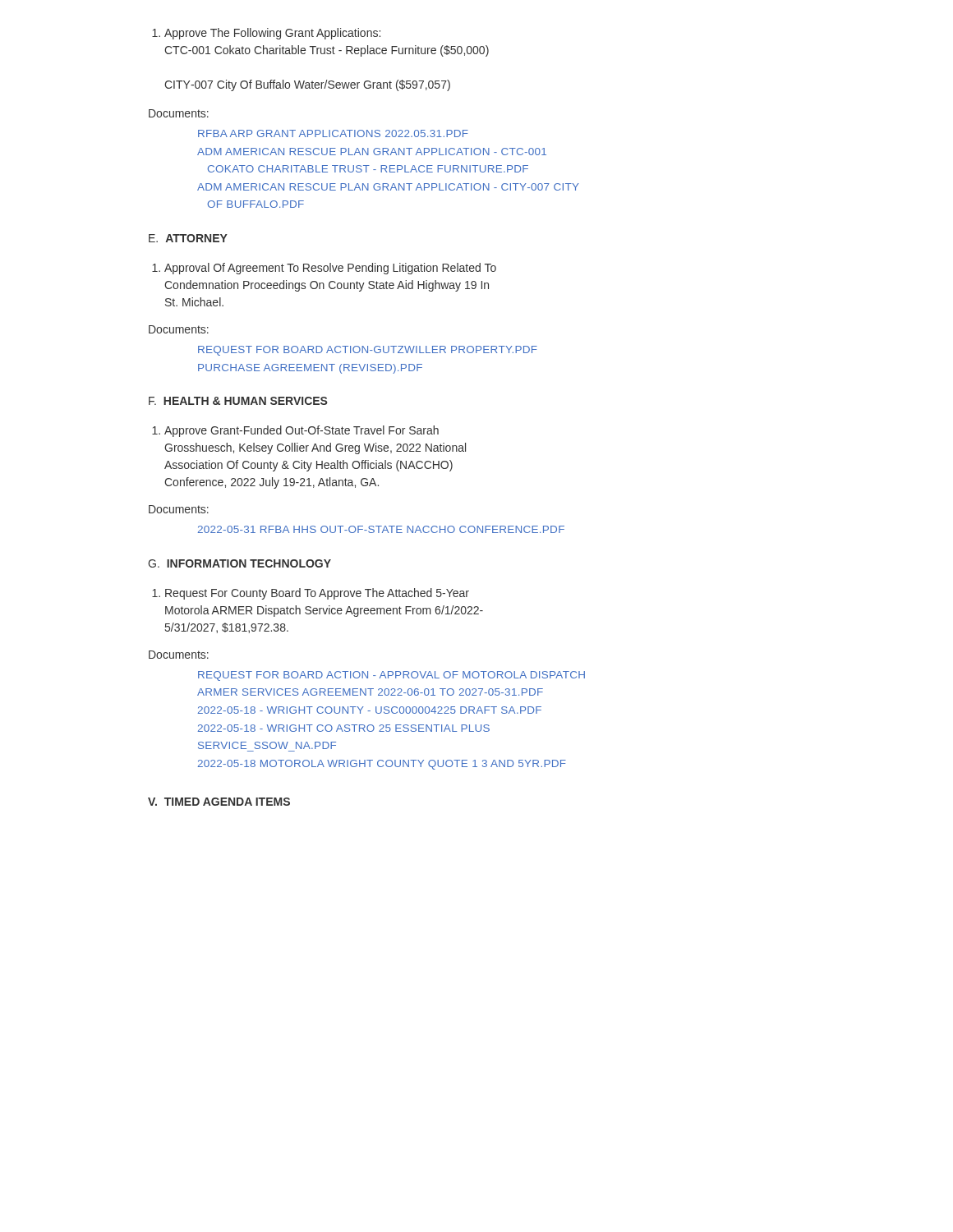Find the block on this page that starts "Approve Grant‑Funded Out‑Of‑State Travel For Sarah"
The image size is (953, 1232).
coord(295,431)
